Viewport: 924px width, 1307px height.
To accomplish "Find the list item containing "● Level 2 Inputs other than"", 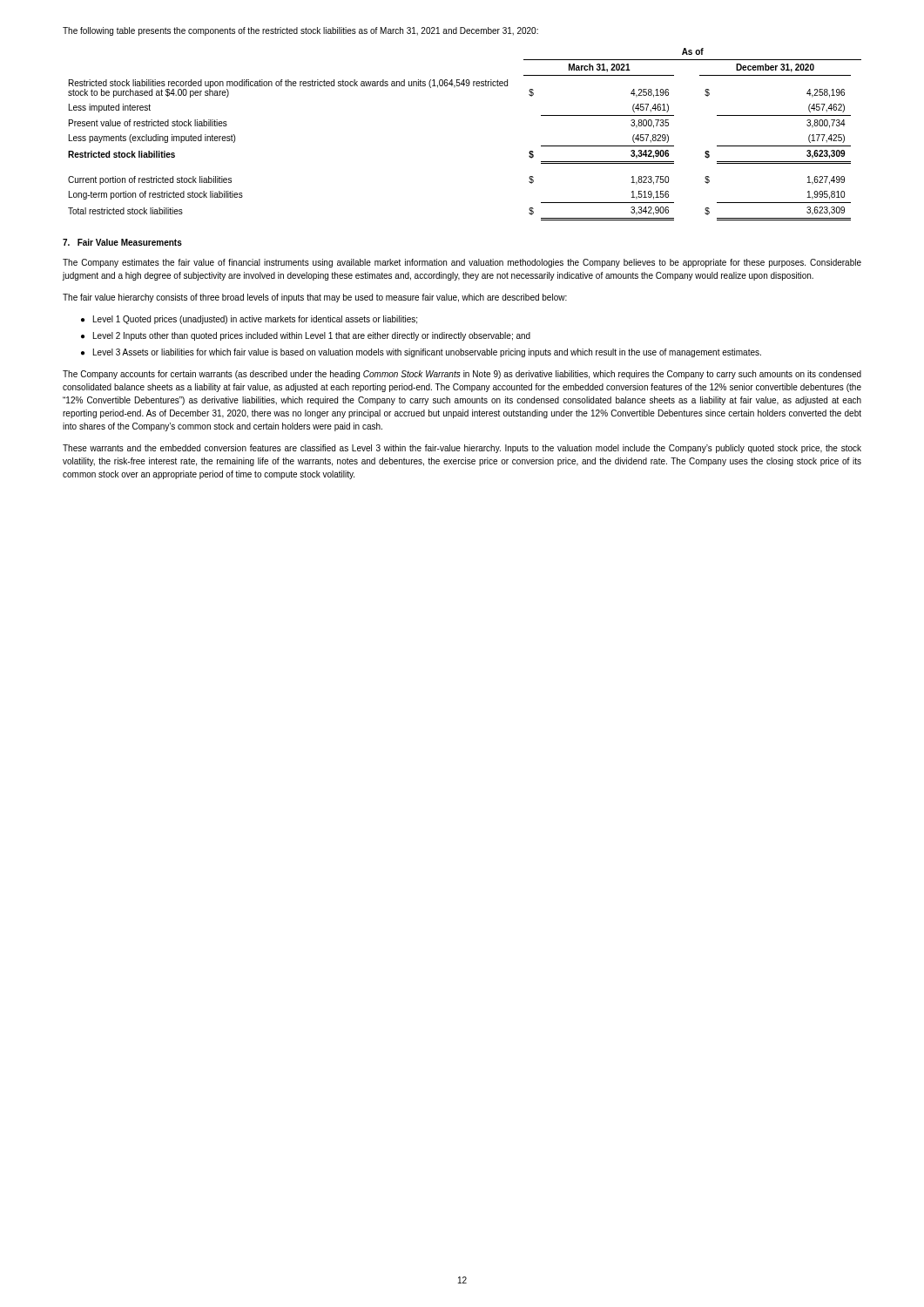I will [x=471, y=336].
